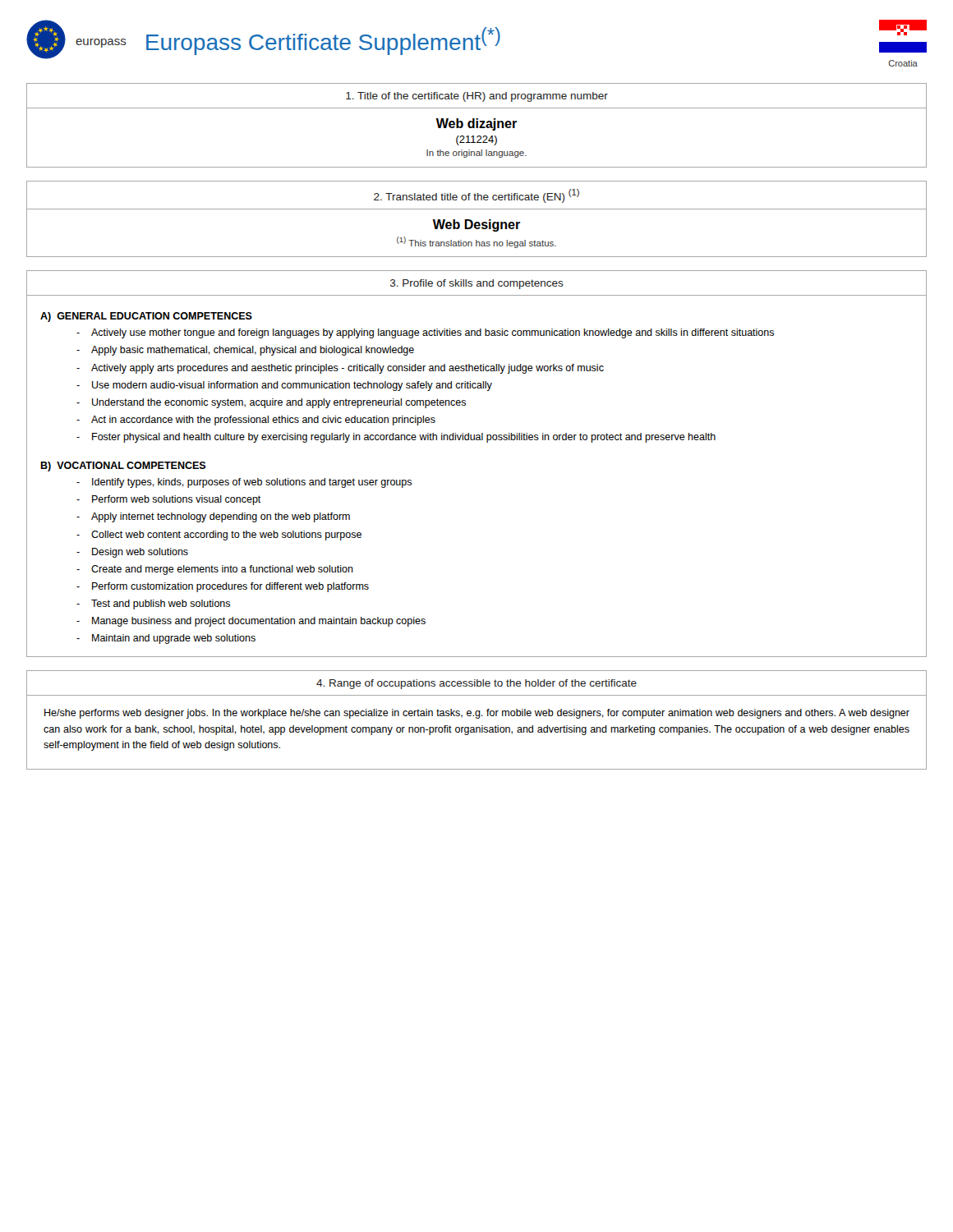
Task: Select the footnote
Action: coord(476,241)
